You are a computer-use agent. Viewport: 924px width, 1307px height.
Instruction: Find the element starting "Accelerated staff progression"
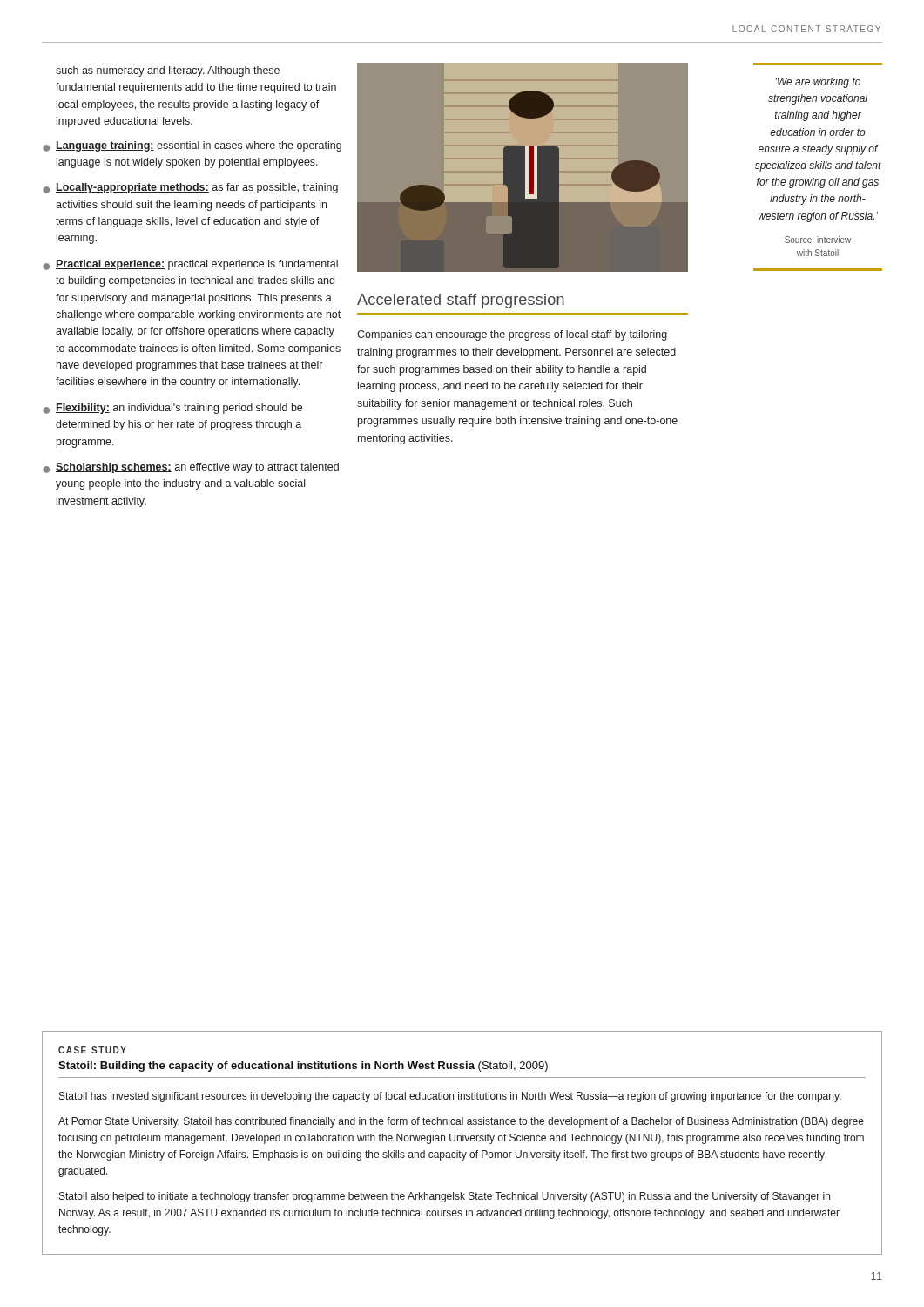[x=461, y=300]
